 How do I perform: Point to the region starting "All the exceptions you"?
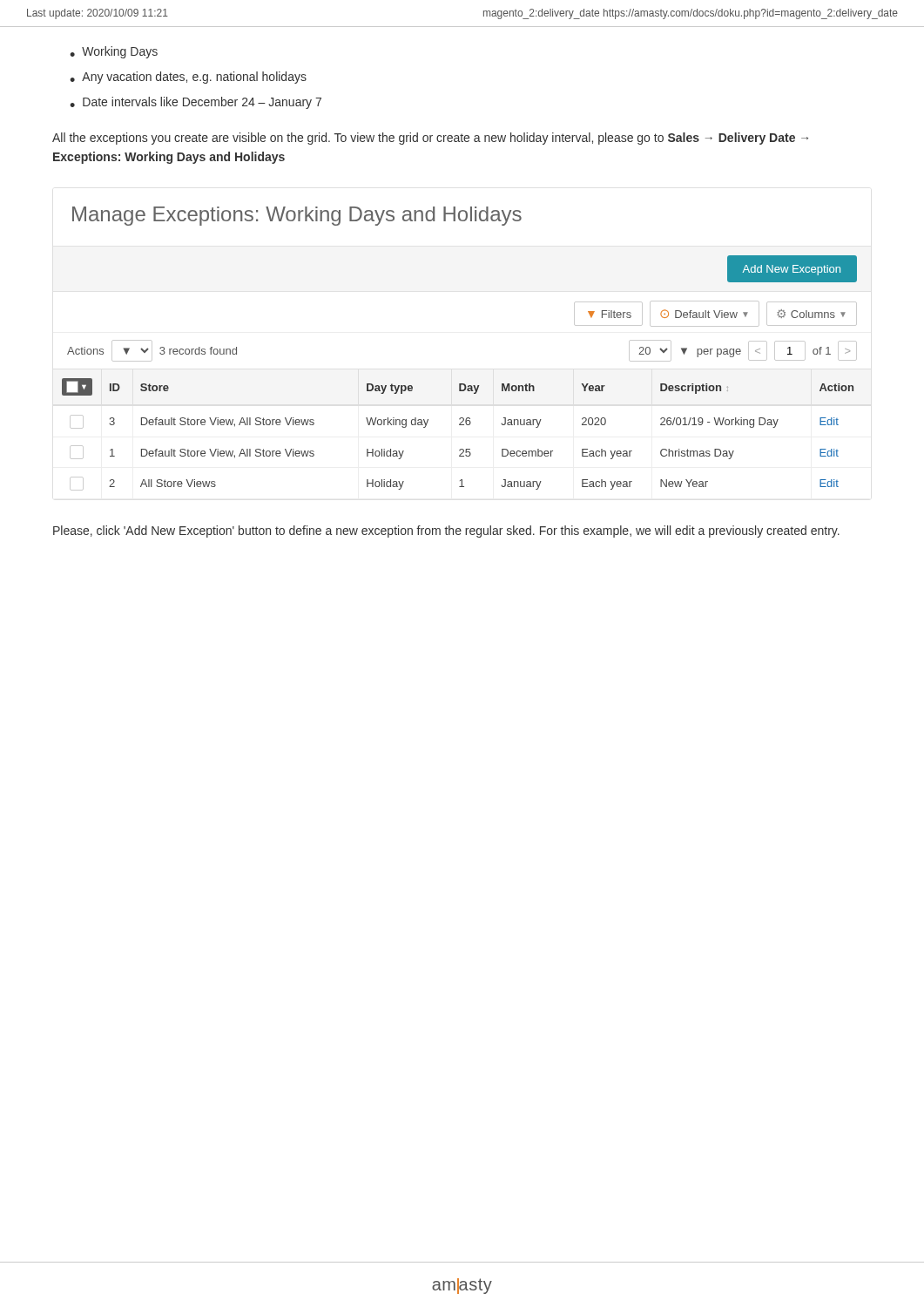click(432, 147)
